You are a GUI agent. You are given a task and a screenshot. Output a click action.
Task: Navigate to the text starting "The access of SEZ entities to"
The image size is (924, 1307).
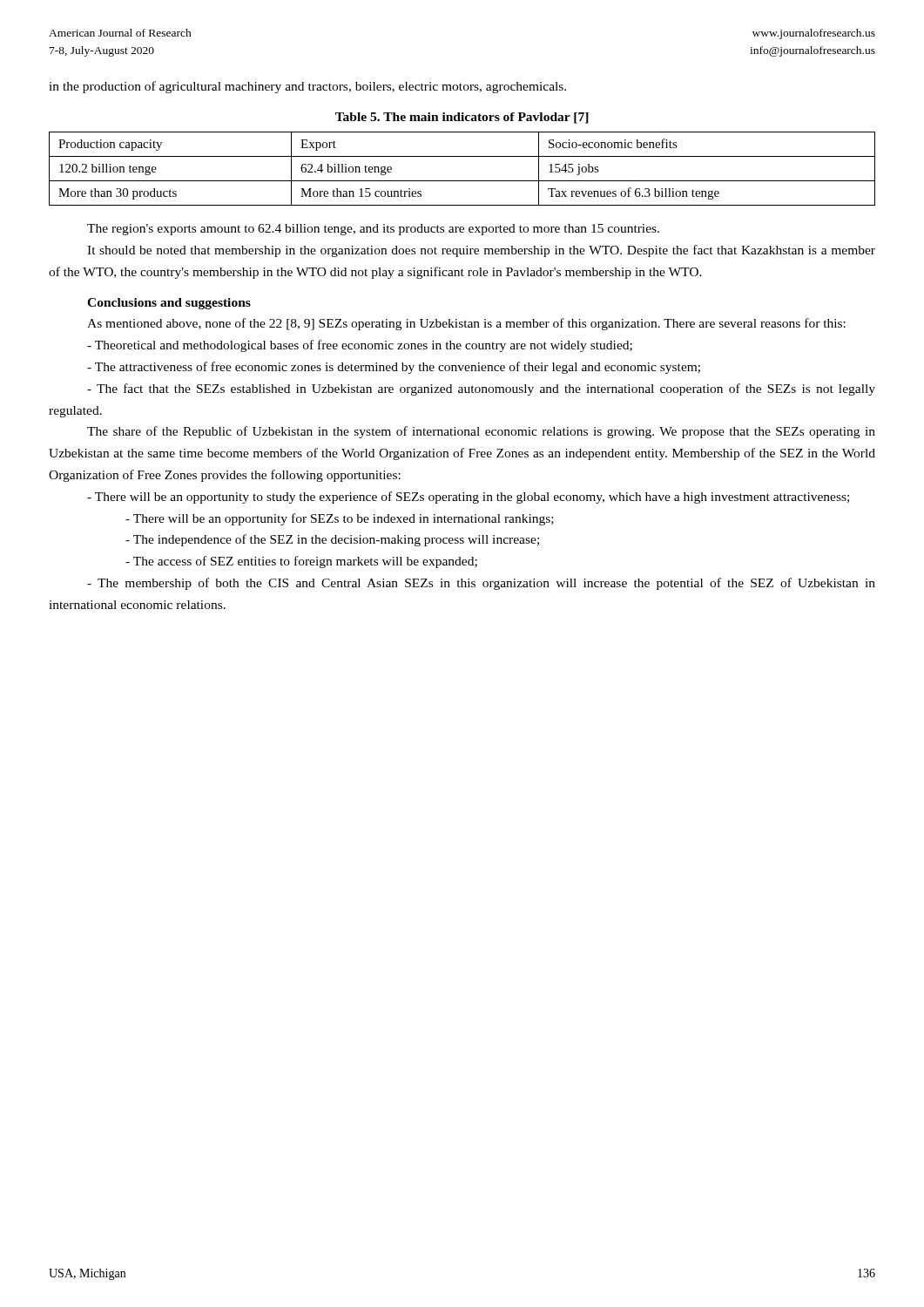[x=302, y=561]
